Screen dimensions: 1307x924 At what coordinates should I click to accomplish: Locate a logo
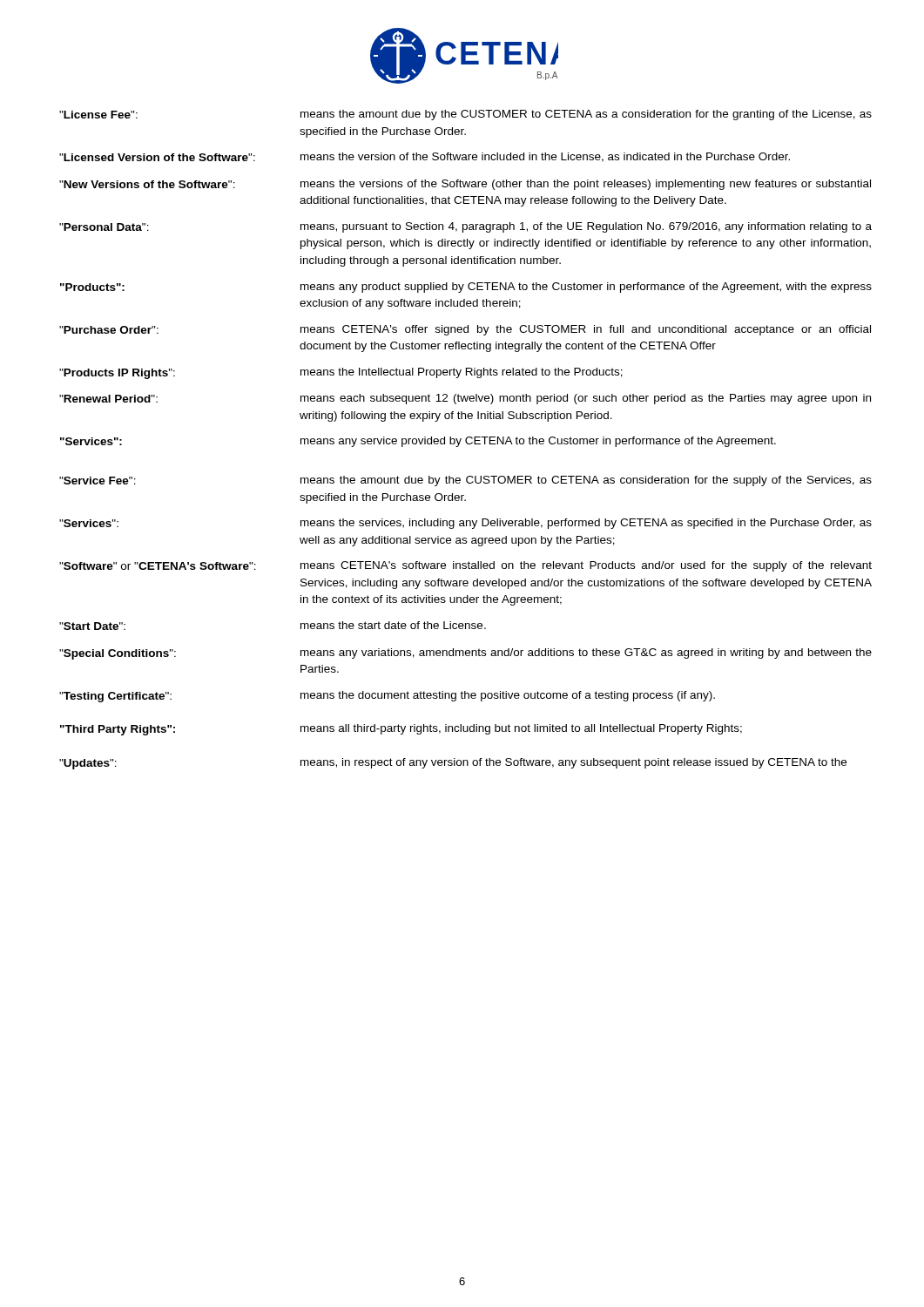coord(462,53)
